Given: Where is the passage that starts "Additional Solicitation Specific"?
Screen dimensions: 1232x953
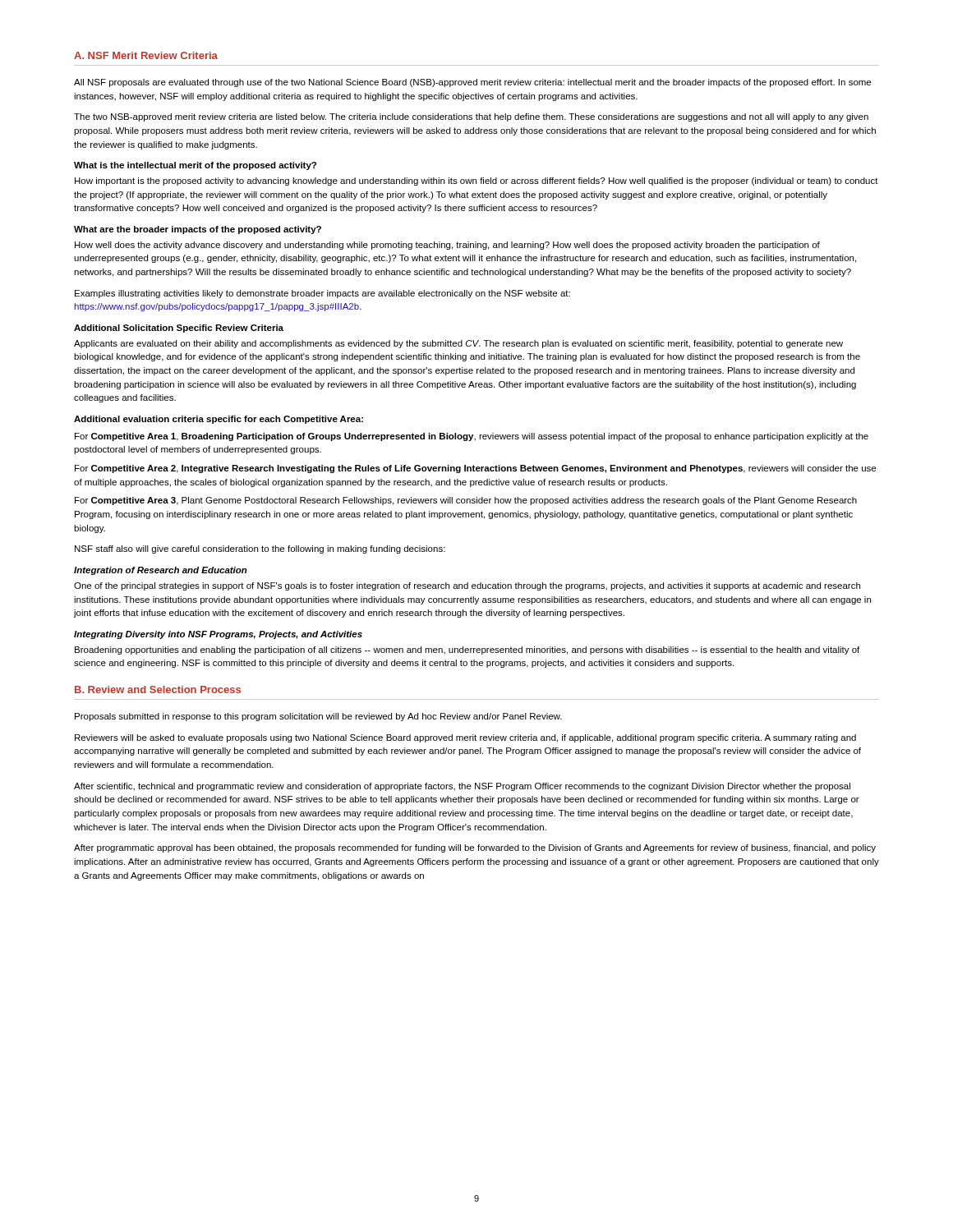Looking at the screenshot, I should [476, 363].
